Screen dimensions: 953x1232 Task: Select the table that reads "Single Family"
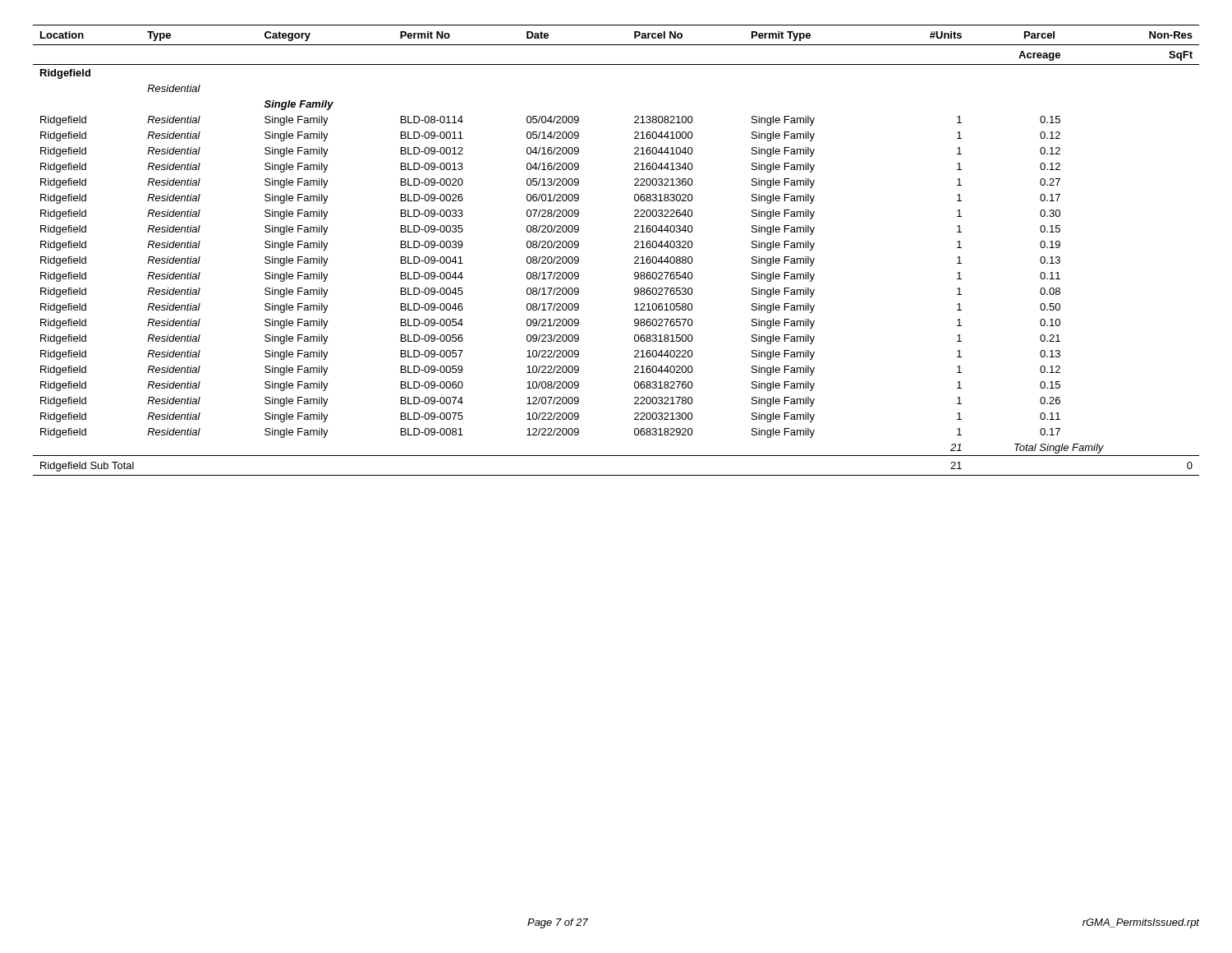coord(616,250)
